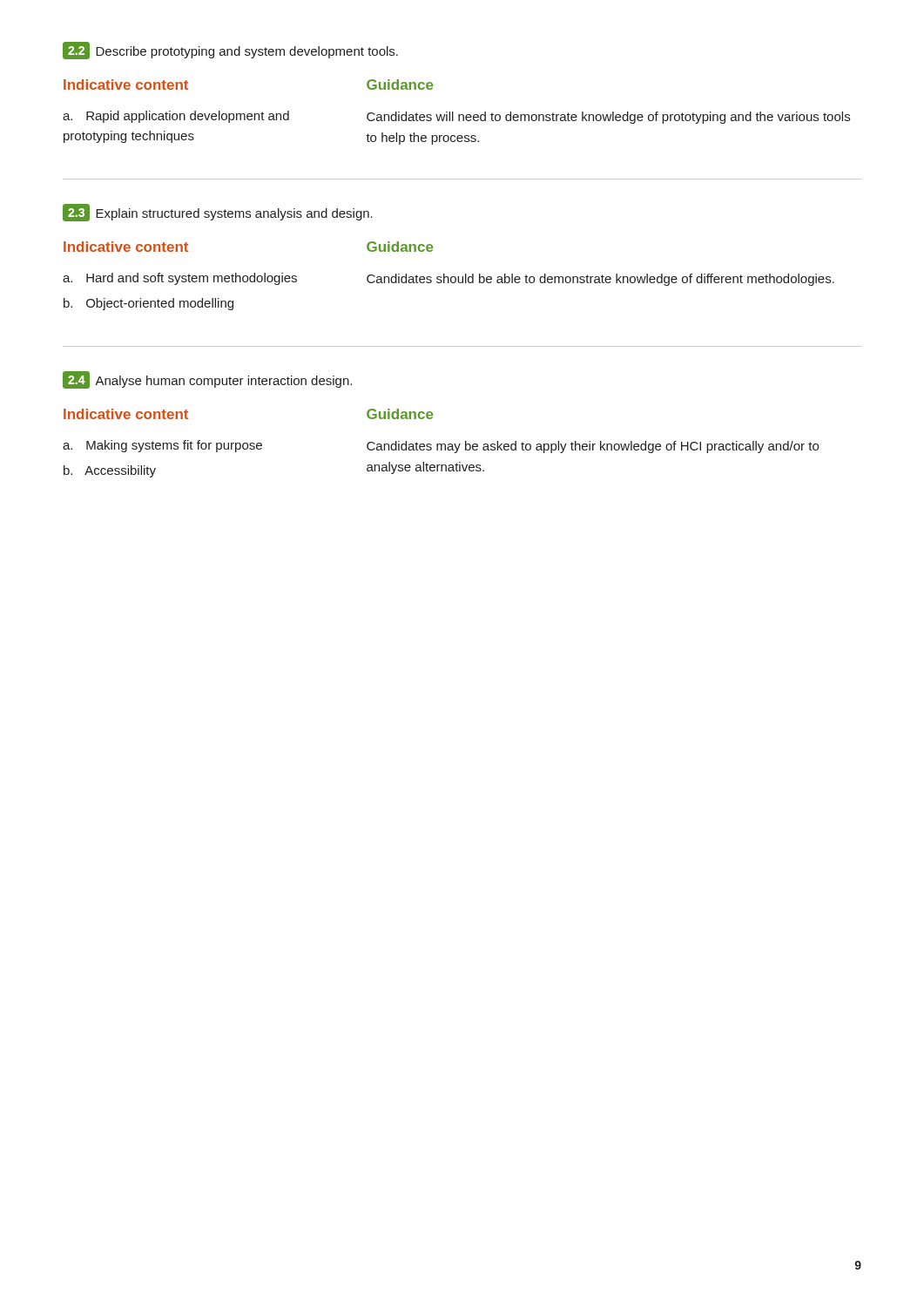This screenshot has height=1307, width=924.
Task: Where does it say "a. Hard and soft system methodologies"?
Action: tap(180, 278)
